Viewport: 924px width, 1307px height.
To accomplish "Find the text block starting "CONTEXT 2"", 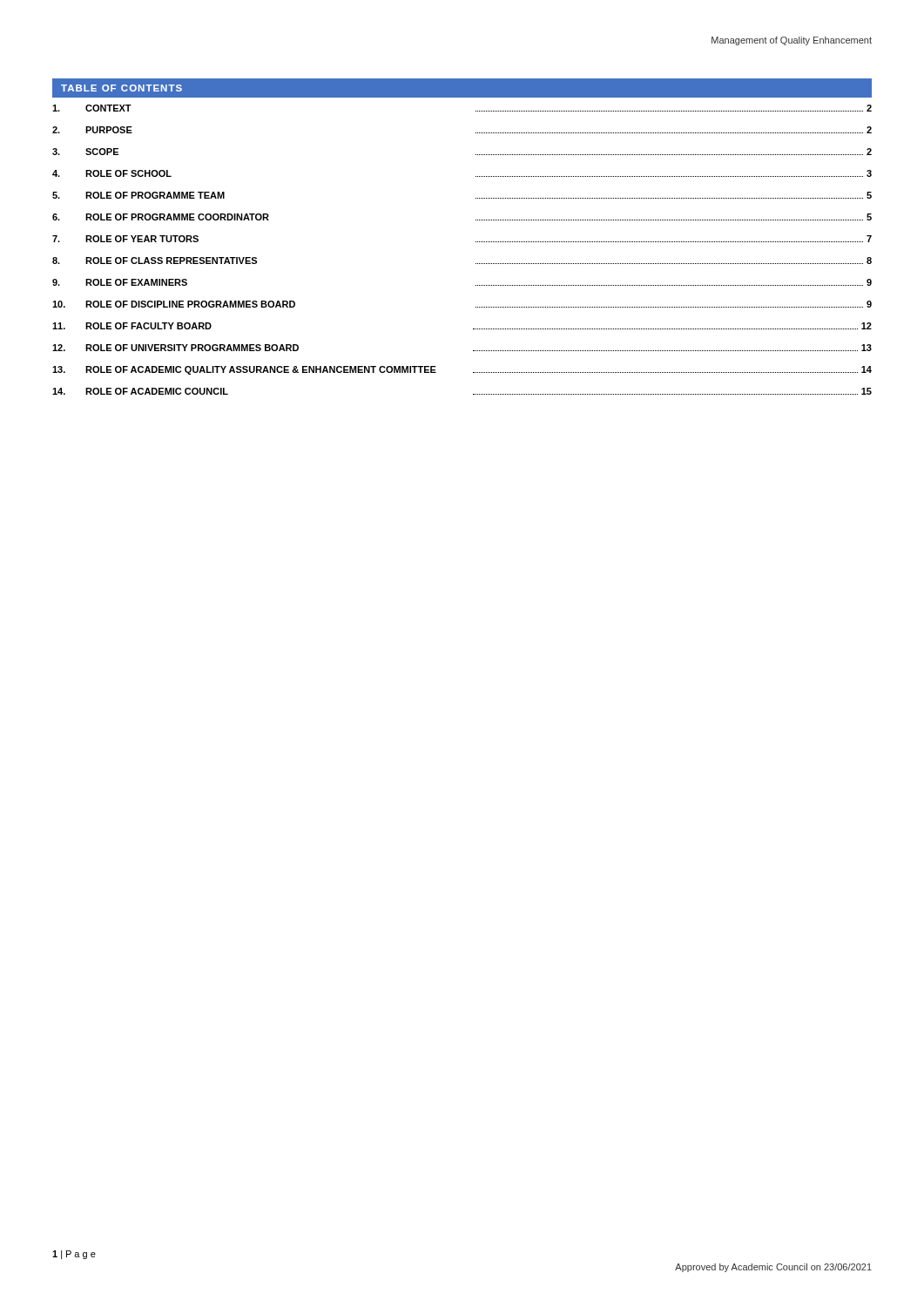I will [x=462, y=108].
